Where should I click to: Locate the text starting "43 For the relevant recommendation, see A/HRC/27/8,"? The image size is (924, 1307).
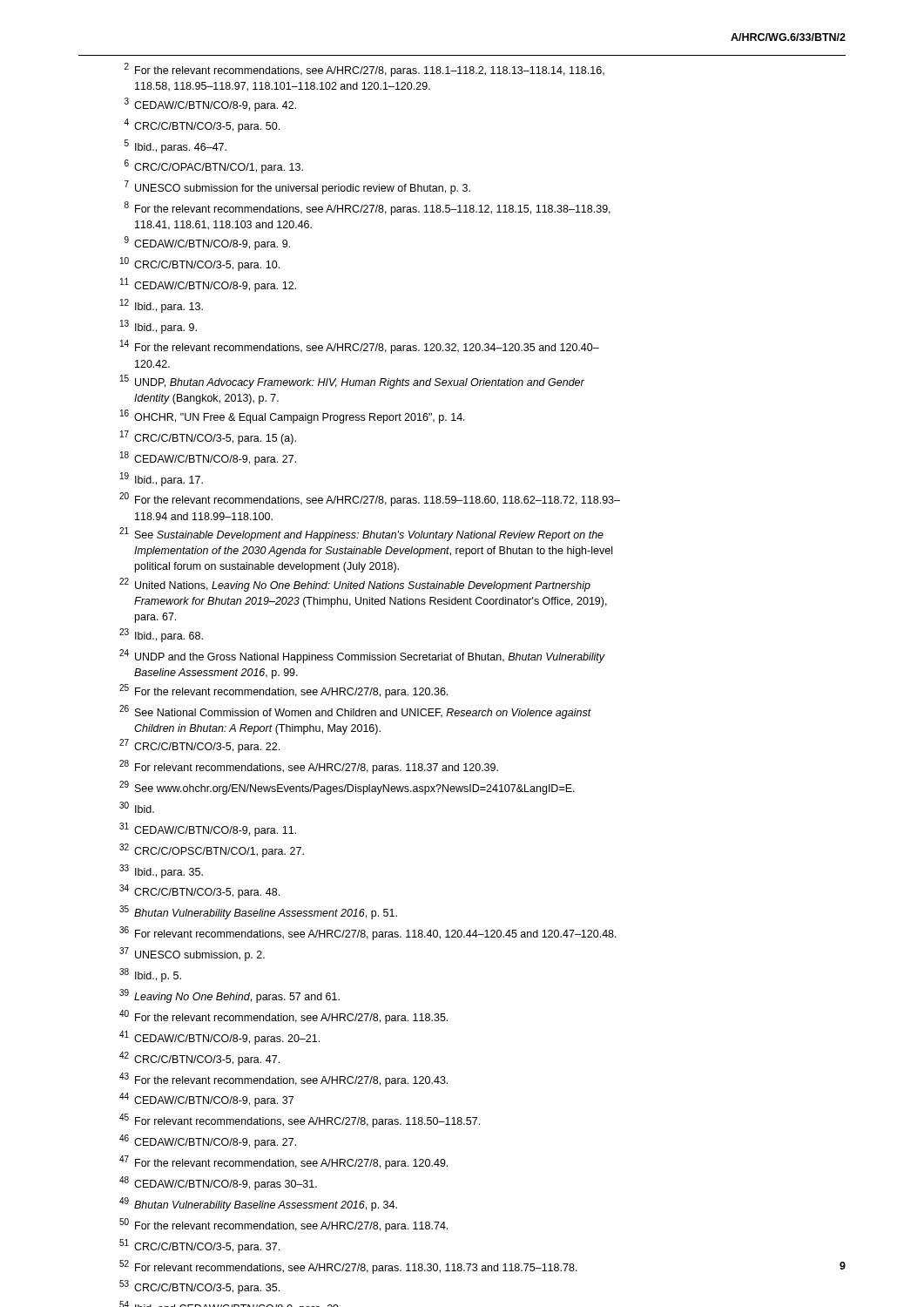[x=283, y=1080]
